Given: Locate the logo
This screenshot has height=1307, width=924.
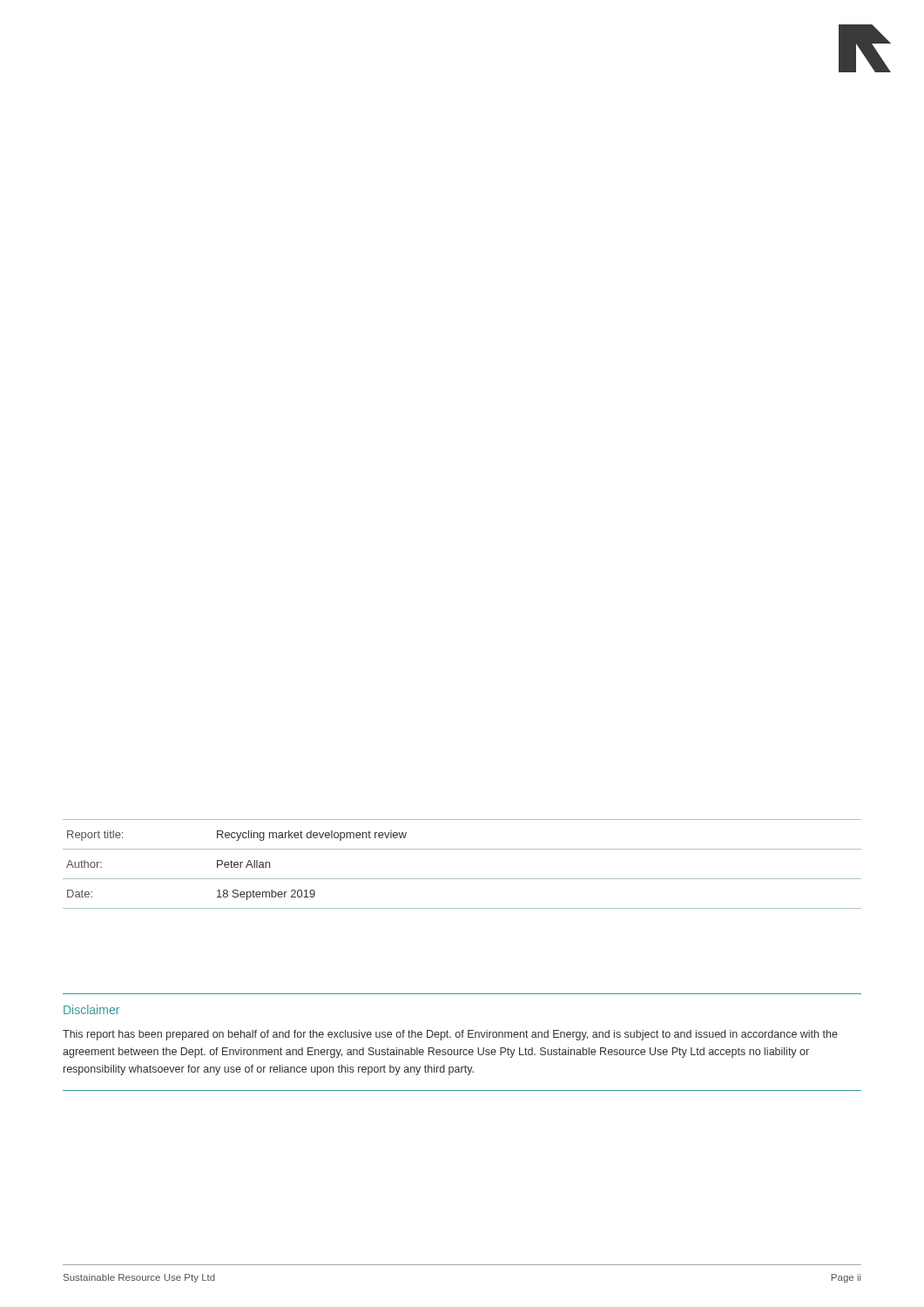Looking at the screenshot, I should tap(865, 48).
